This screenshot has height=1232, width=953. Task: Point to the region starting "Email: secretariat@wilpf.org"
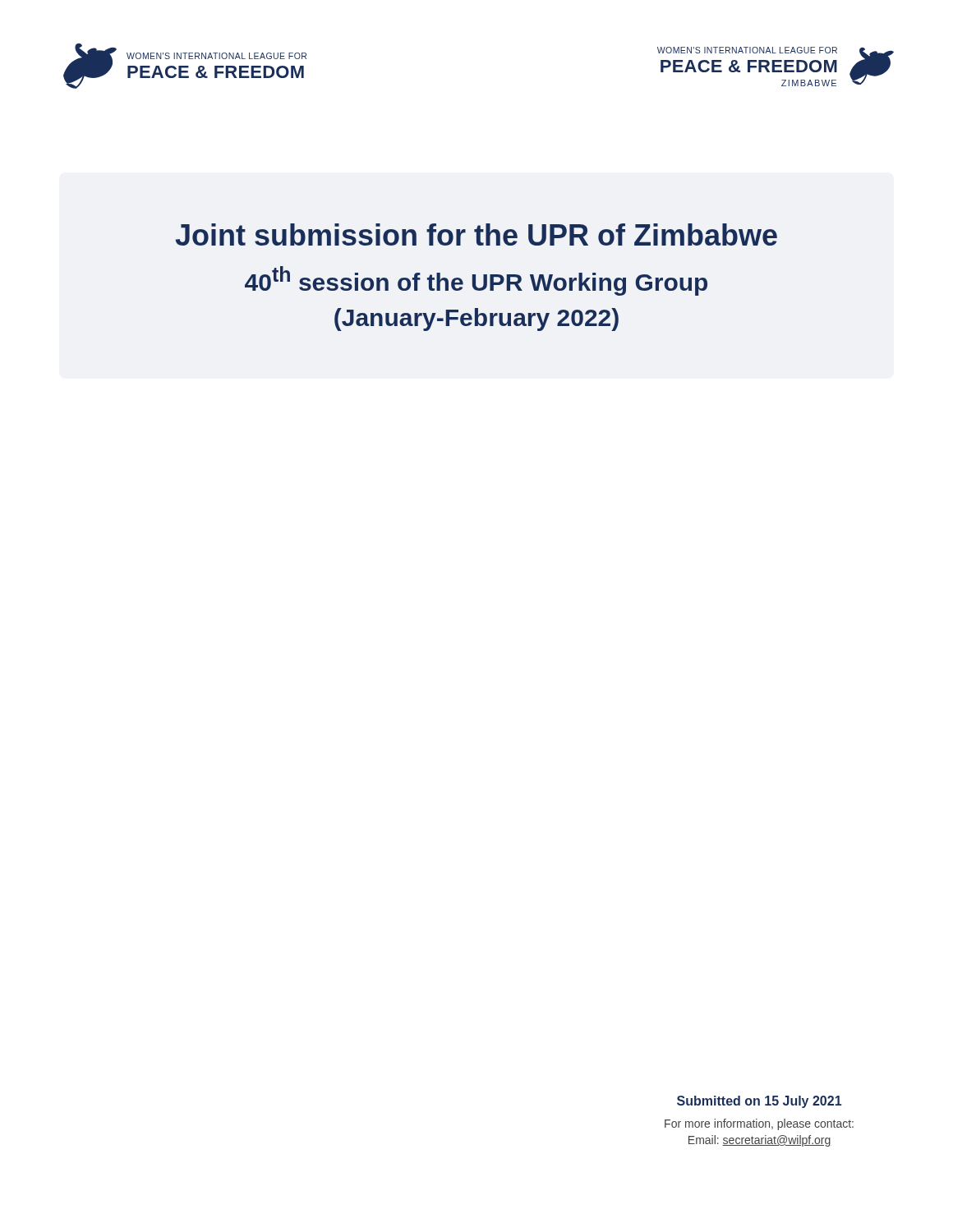click(x=759, y=1140)
